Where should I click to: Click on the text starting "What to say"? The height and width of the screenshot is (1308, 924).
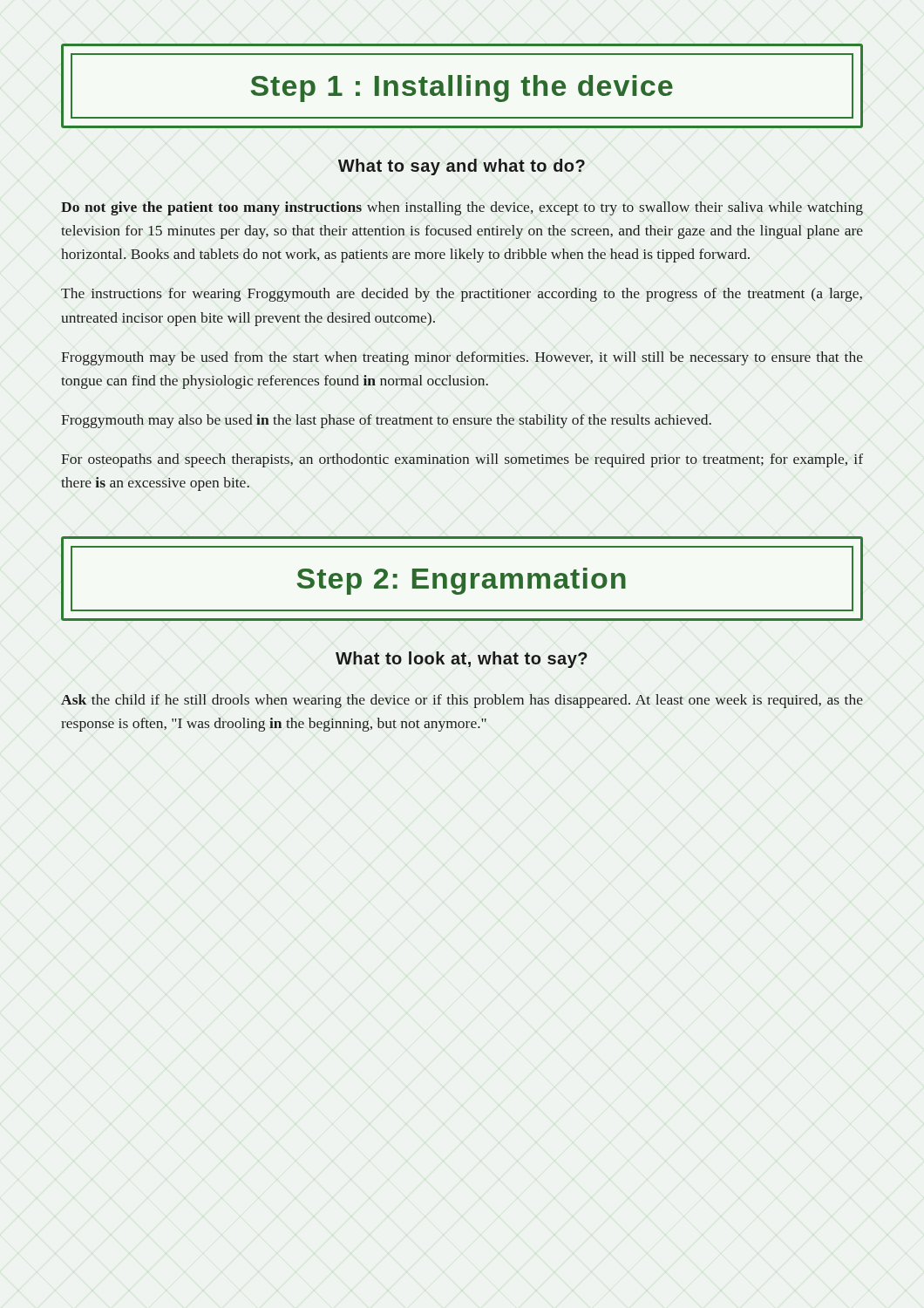point(462,166)
